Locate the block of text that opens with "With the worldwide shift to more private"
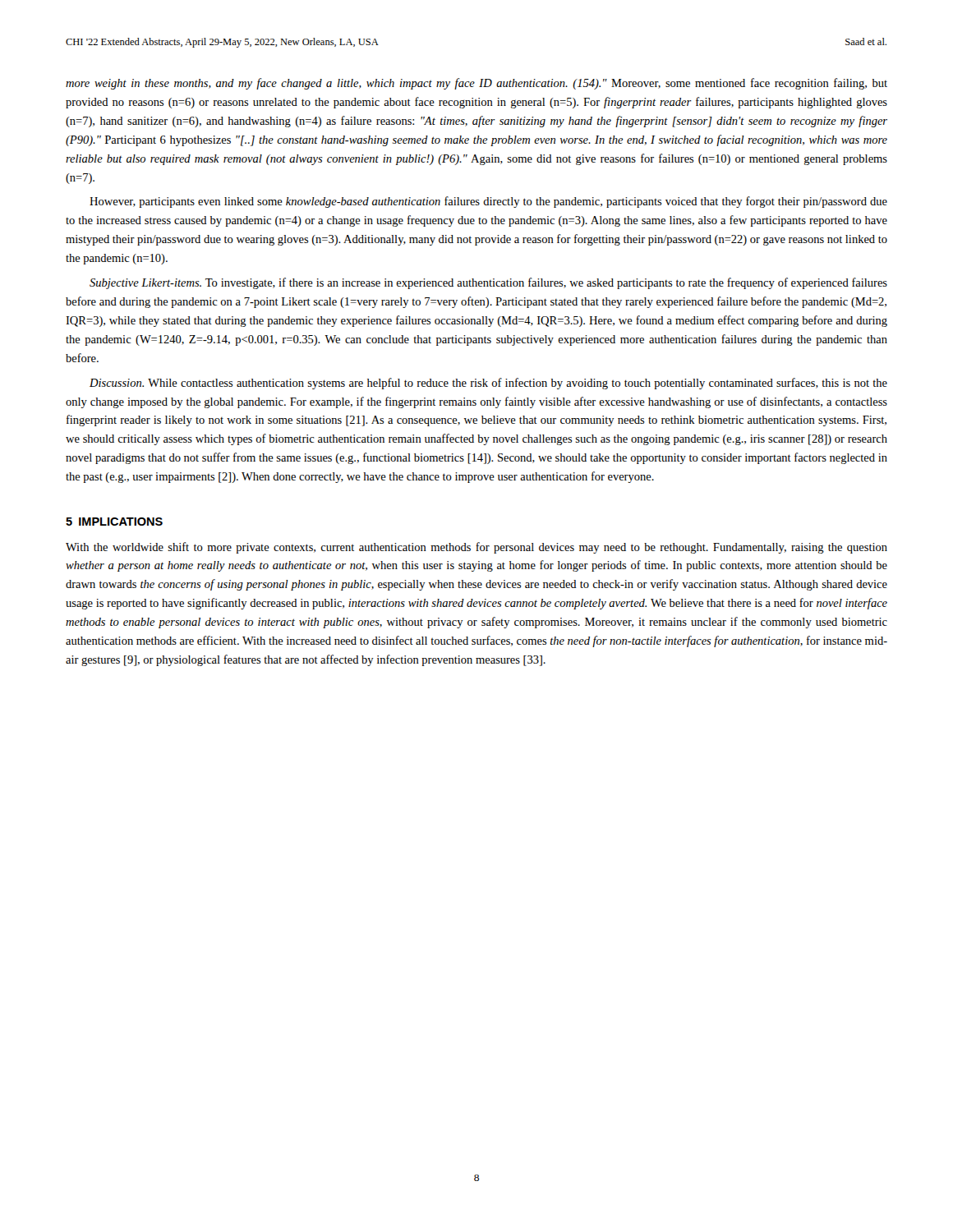The height and width of the screenshot is (1232, 953). (476, 603)
